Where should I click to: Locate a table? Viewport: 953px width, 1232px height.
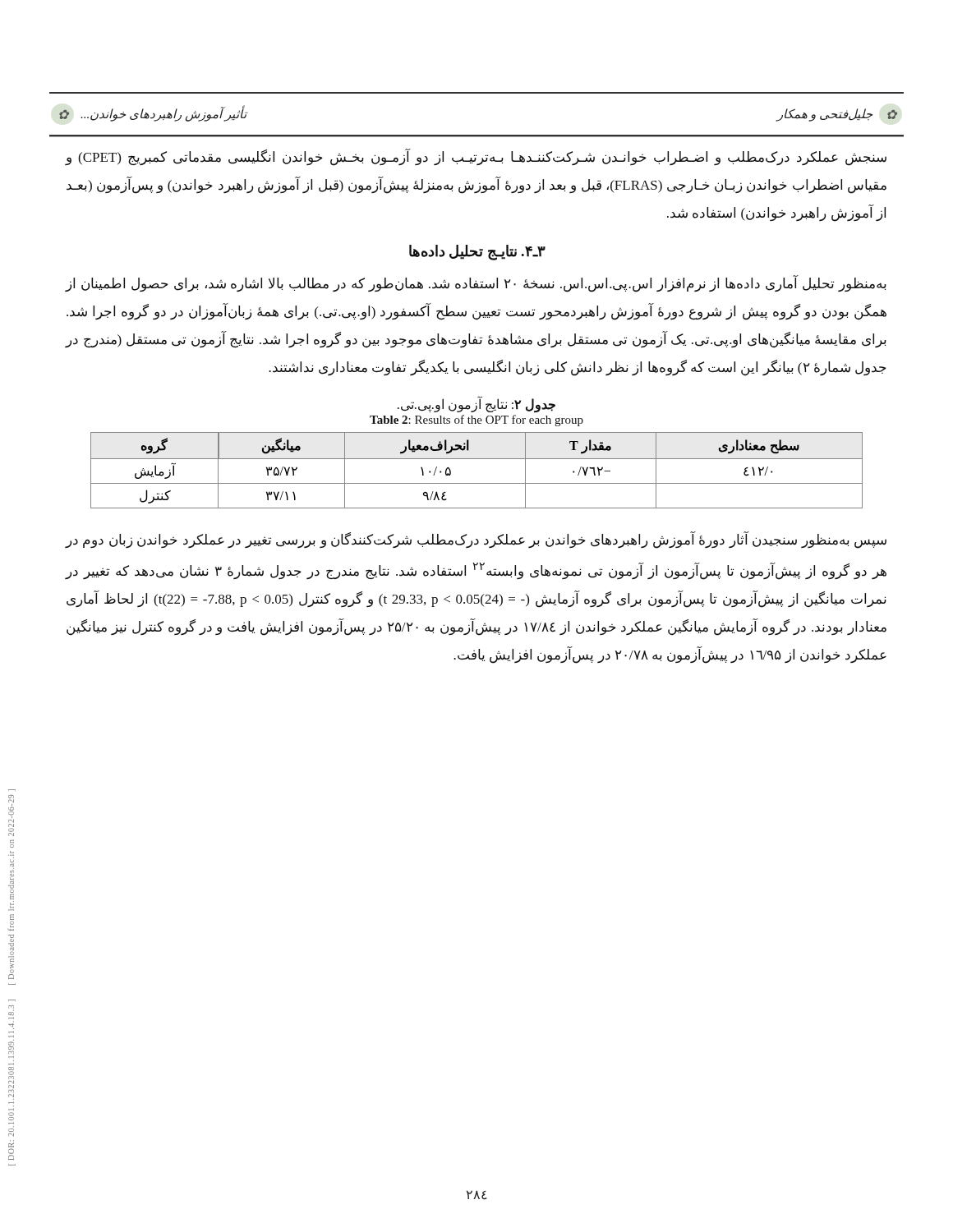pyautogui.click(x=476, y=470)
